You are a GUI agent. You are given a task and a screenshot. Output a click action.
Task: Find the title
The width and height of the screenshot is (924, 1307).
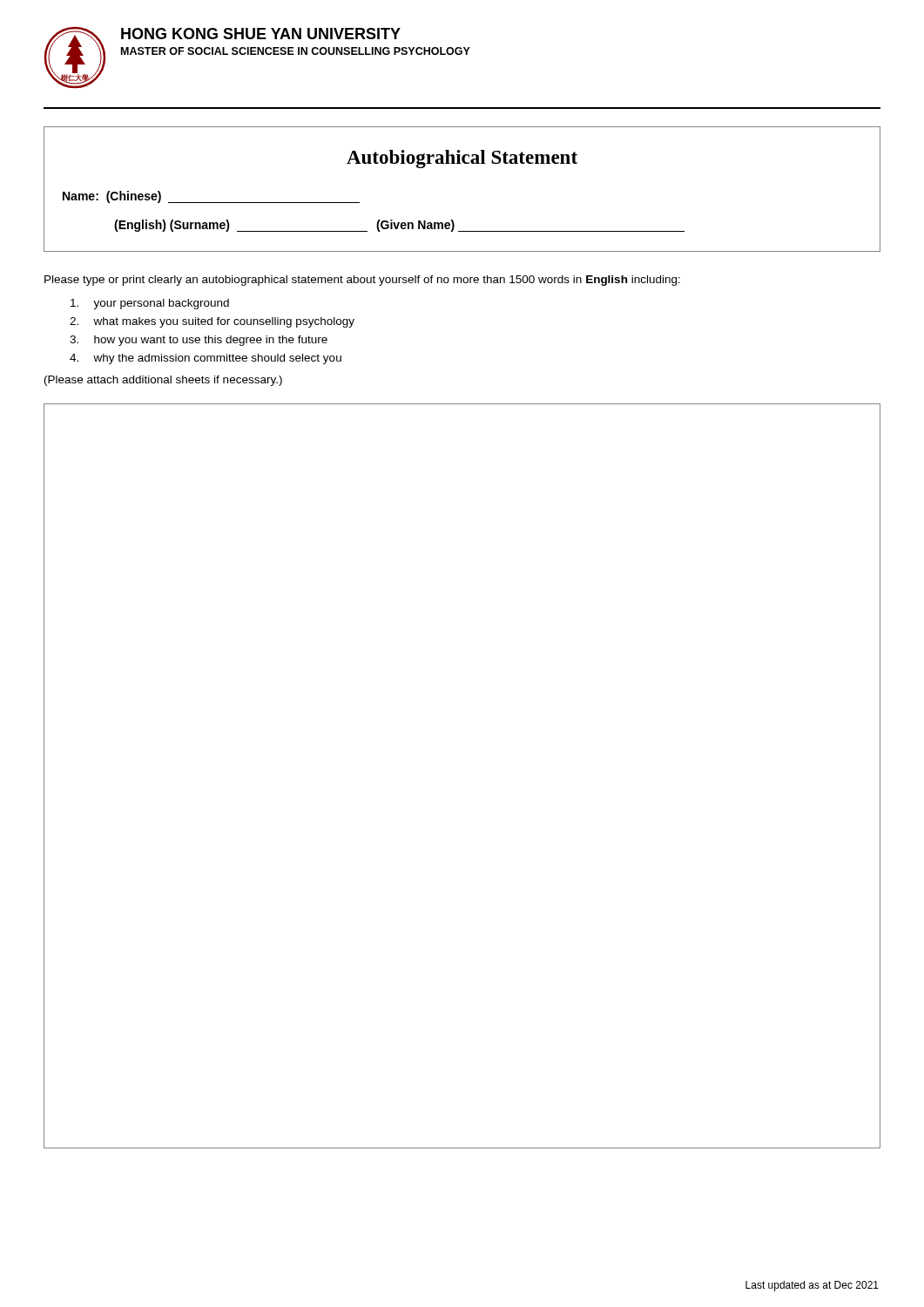click(x=462, y=157)
